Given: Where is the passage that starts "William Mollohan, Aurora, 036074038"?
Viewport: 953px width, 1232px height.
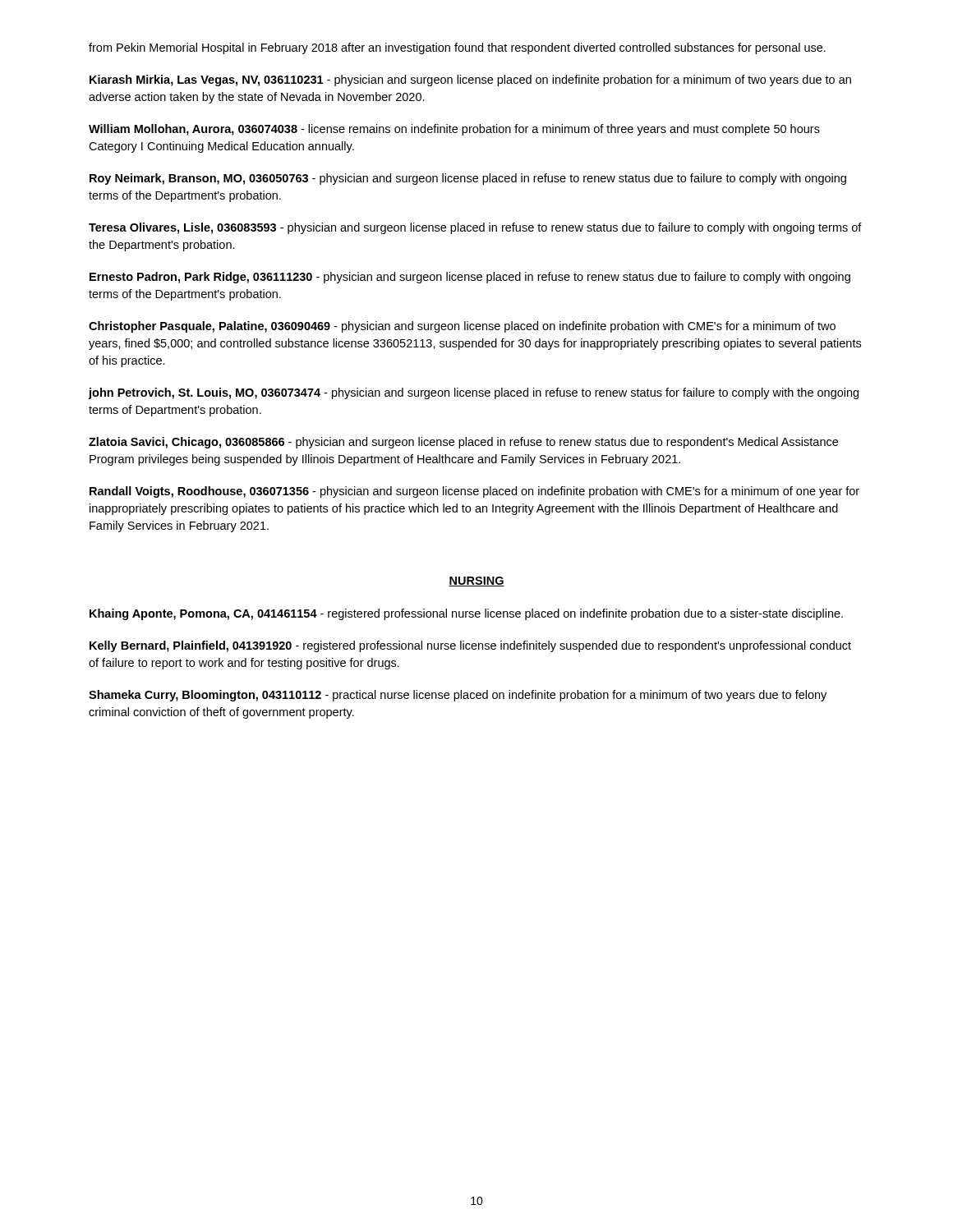Looking at the screenshot, I should pyautogui.click(x=476, y=138).
